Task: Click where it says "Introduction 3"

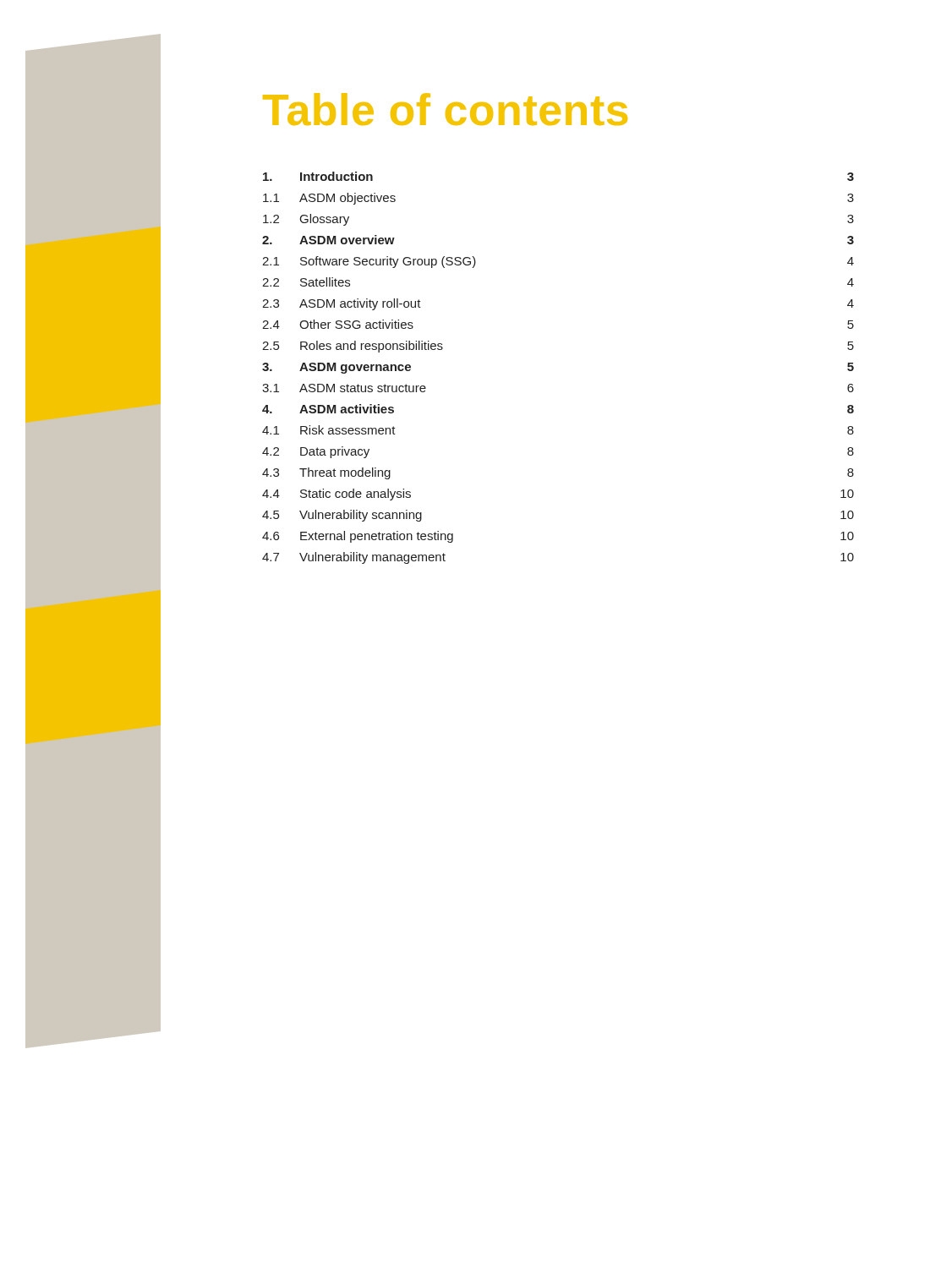Action: coord(338,176)
